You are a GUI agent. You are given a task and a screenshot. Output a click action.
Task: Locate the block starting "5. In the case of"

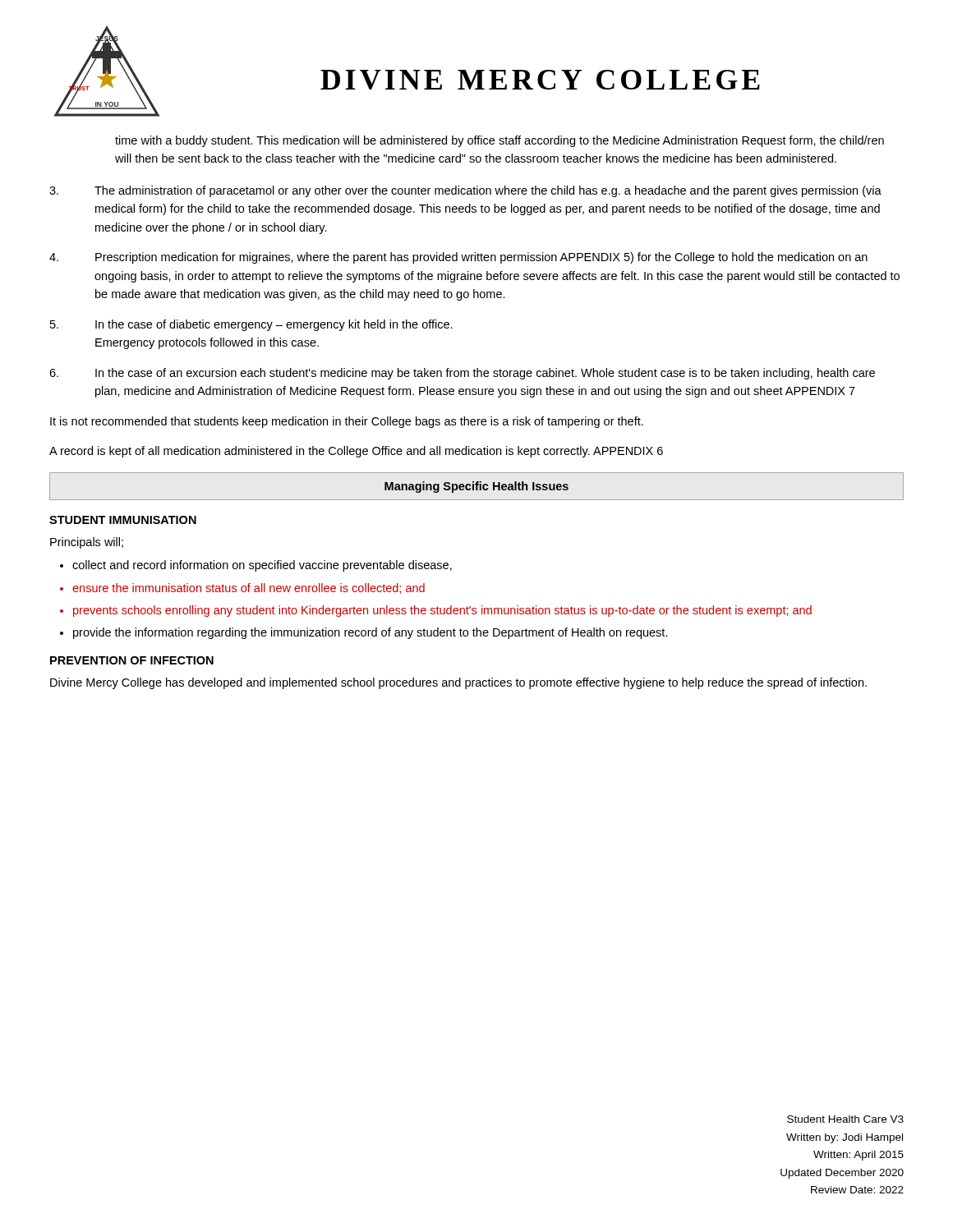tap(251, 325)
